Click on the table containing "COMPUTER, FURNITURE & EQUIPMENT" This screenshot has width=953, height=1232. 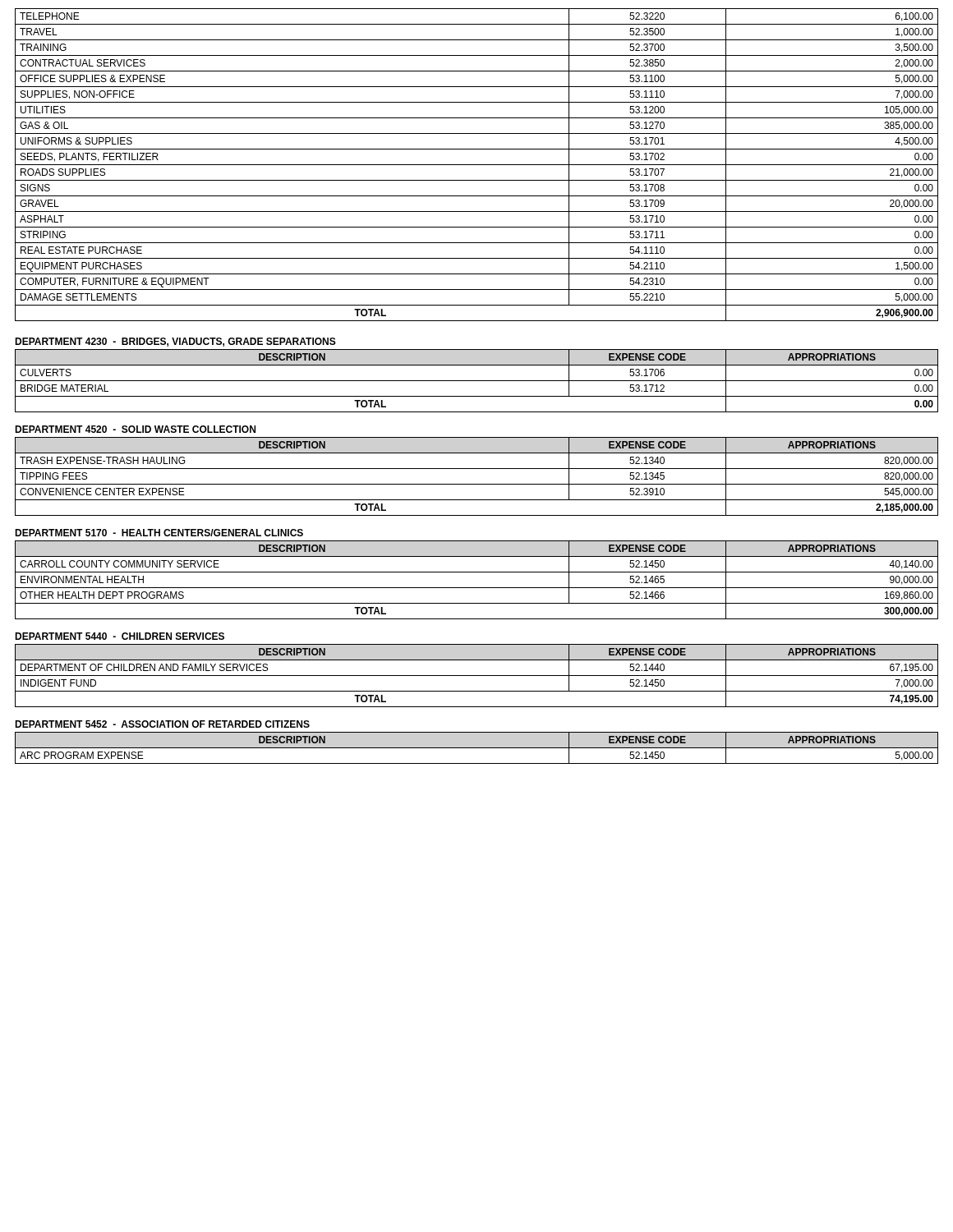click(x=476, y=165)
